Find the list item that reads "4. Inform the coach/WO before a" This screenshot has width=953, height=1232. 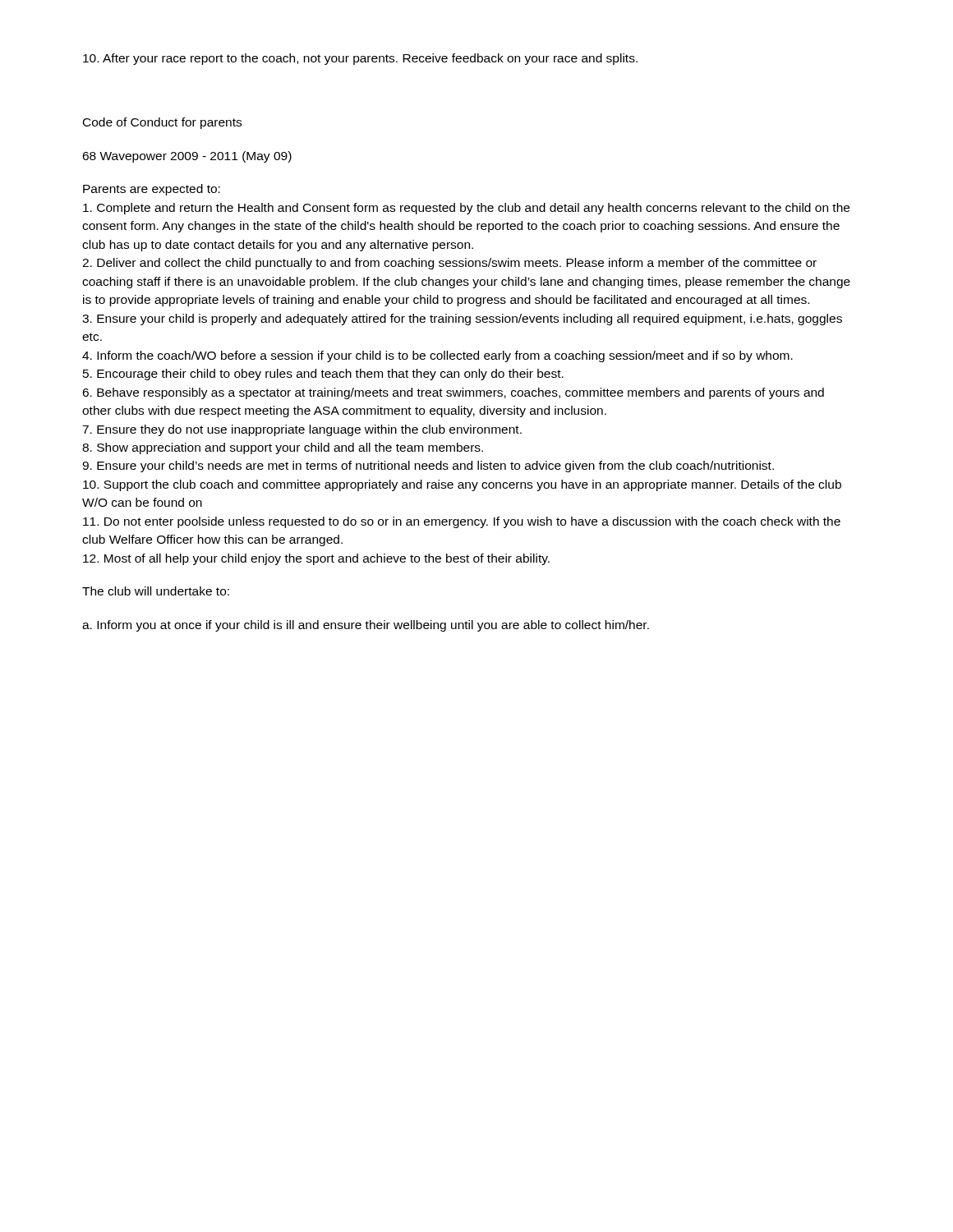coord(438,355)
